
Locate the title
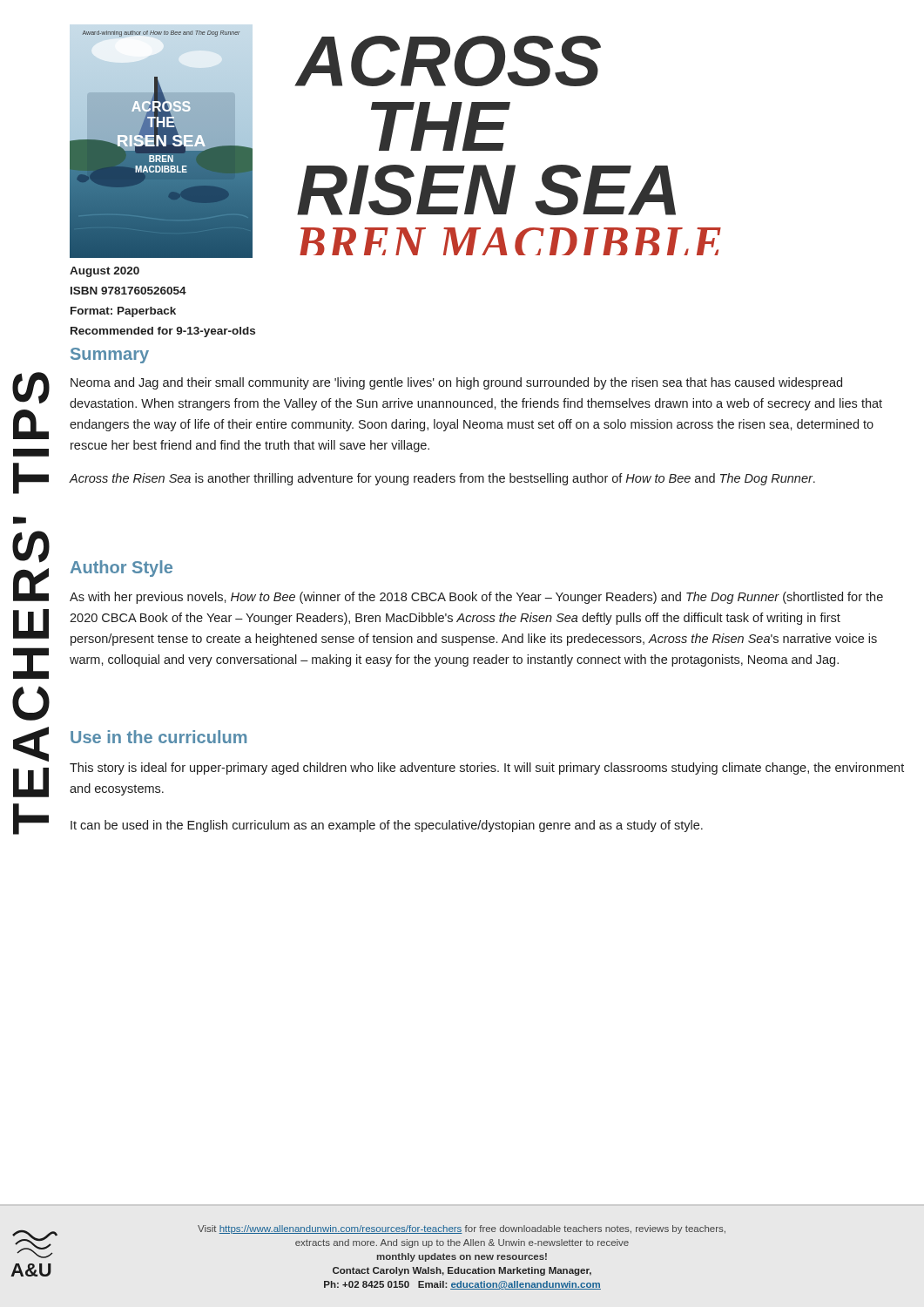584,135
